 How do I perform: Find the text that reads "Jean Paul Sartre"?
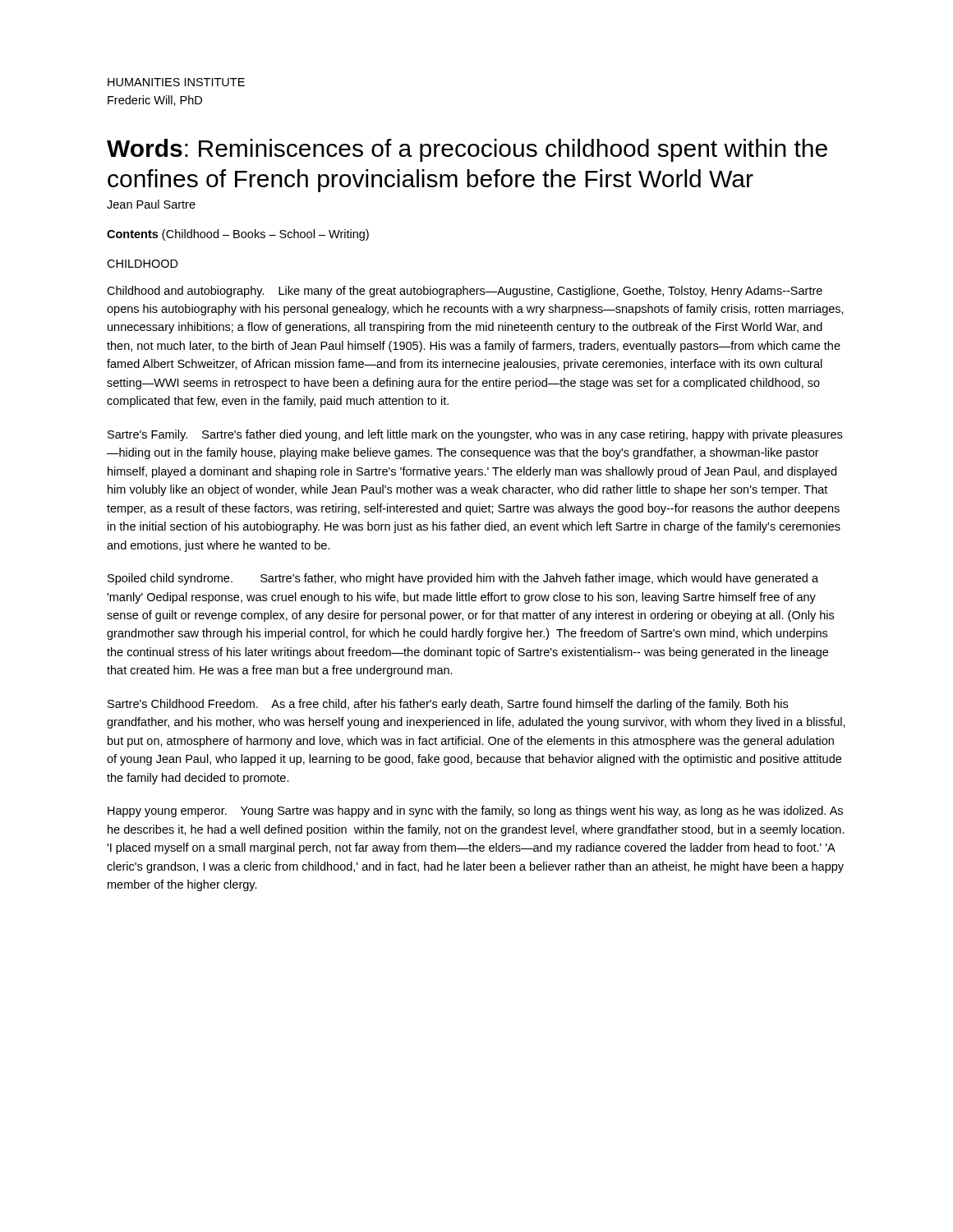151,204
